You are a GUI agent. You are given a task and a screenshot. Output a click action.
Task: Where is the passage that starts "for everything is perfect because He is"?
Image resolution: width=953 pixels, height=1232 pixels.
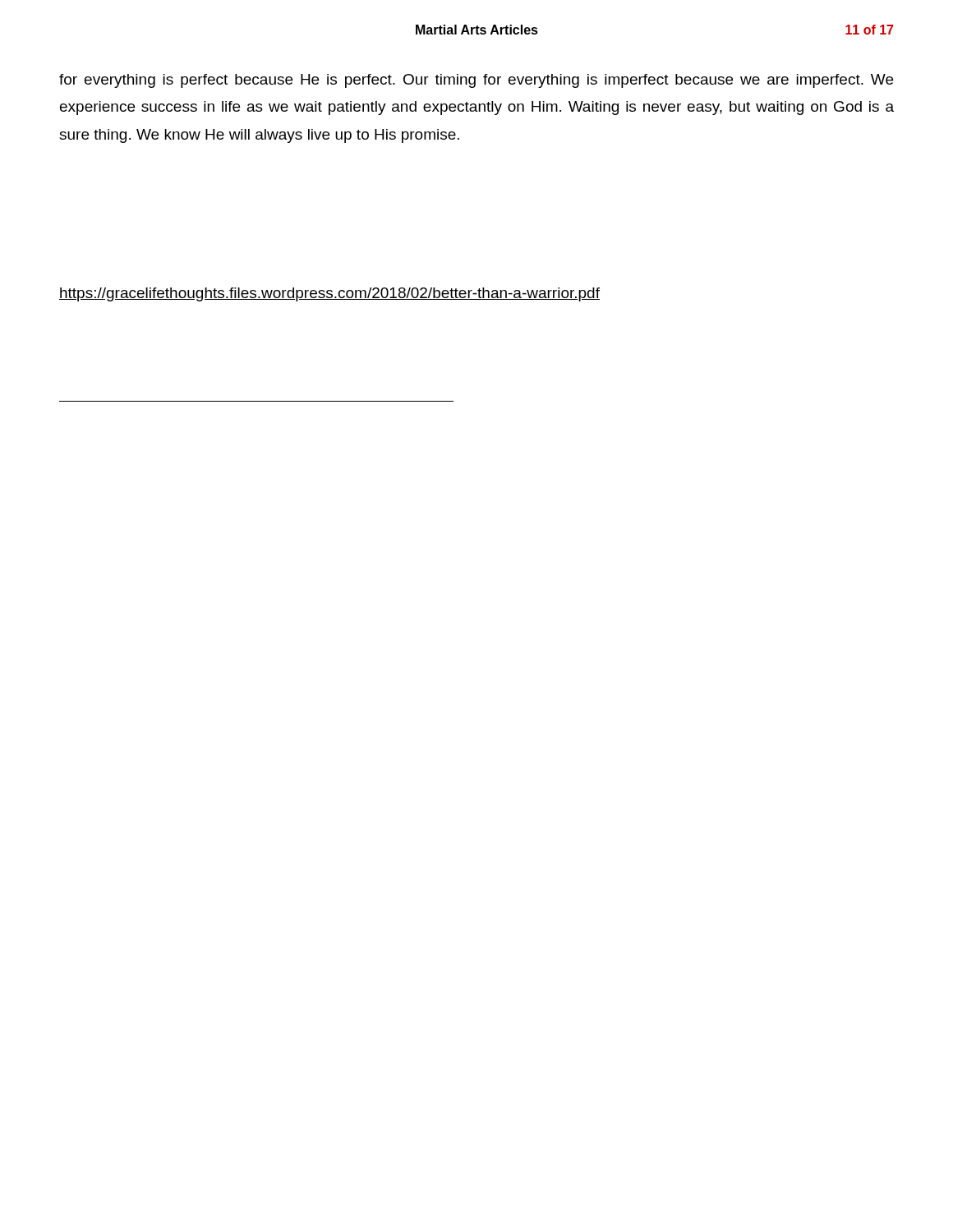pyautogui.click(x=476, y=107)
